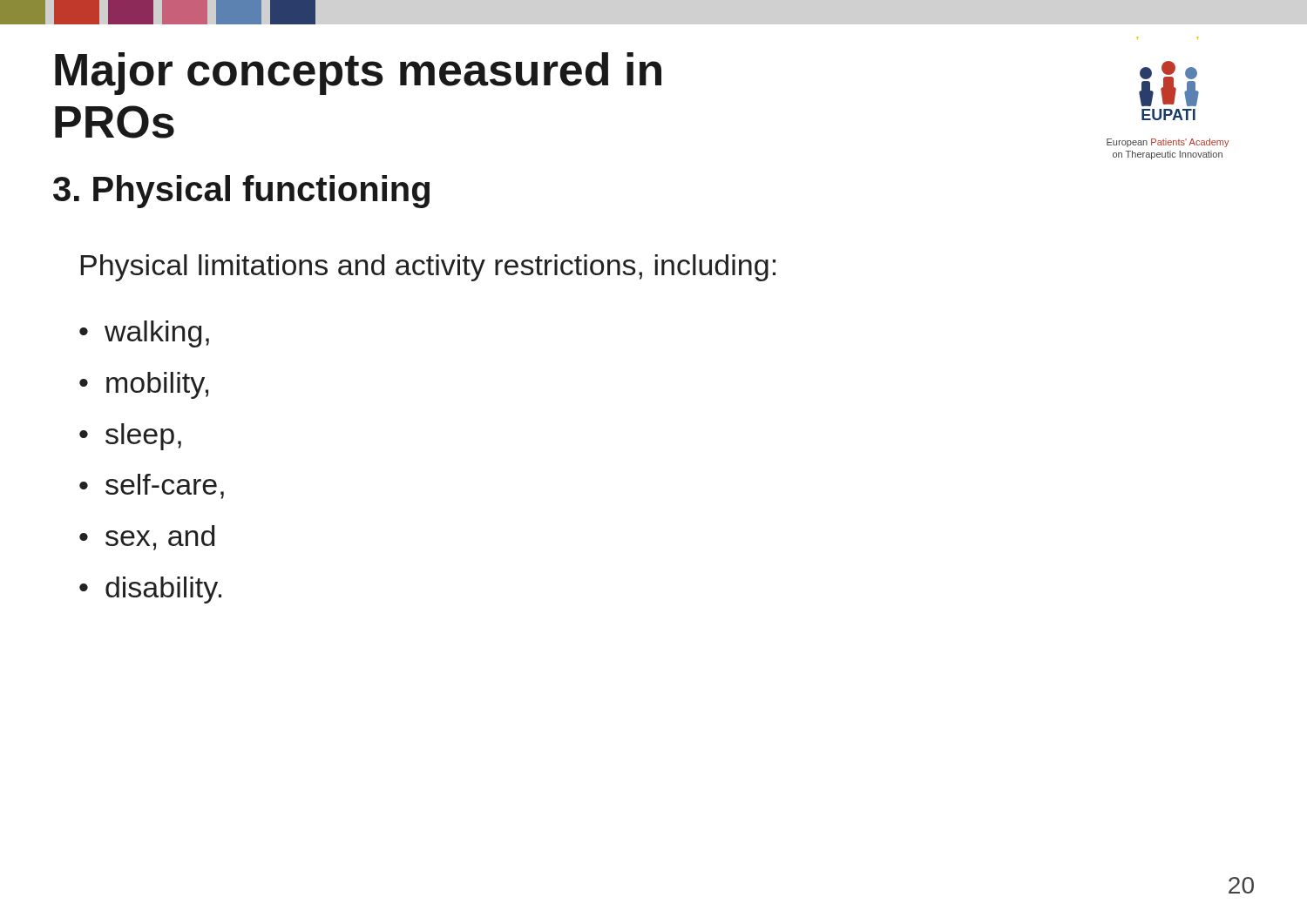1307x924 pixels.
Task: Point to the element starting "• walking,"
Action: pos(145,331)
